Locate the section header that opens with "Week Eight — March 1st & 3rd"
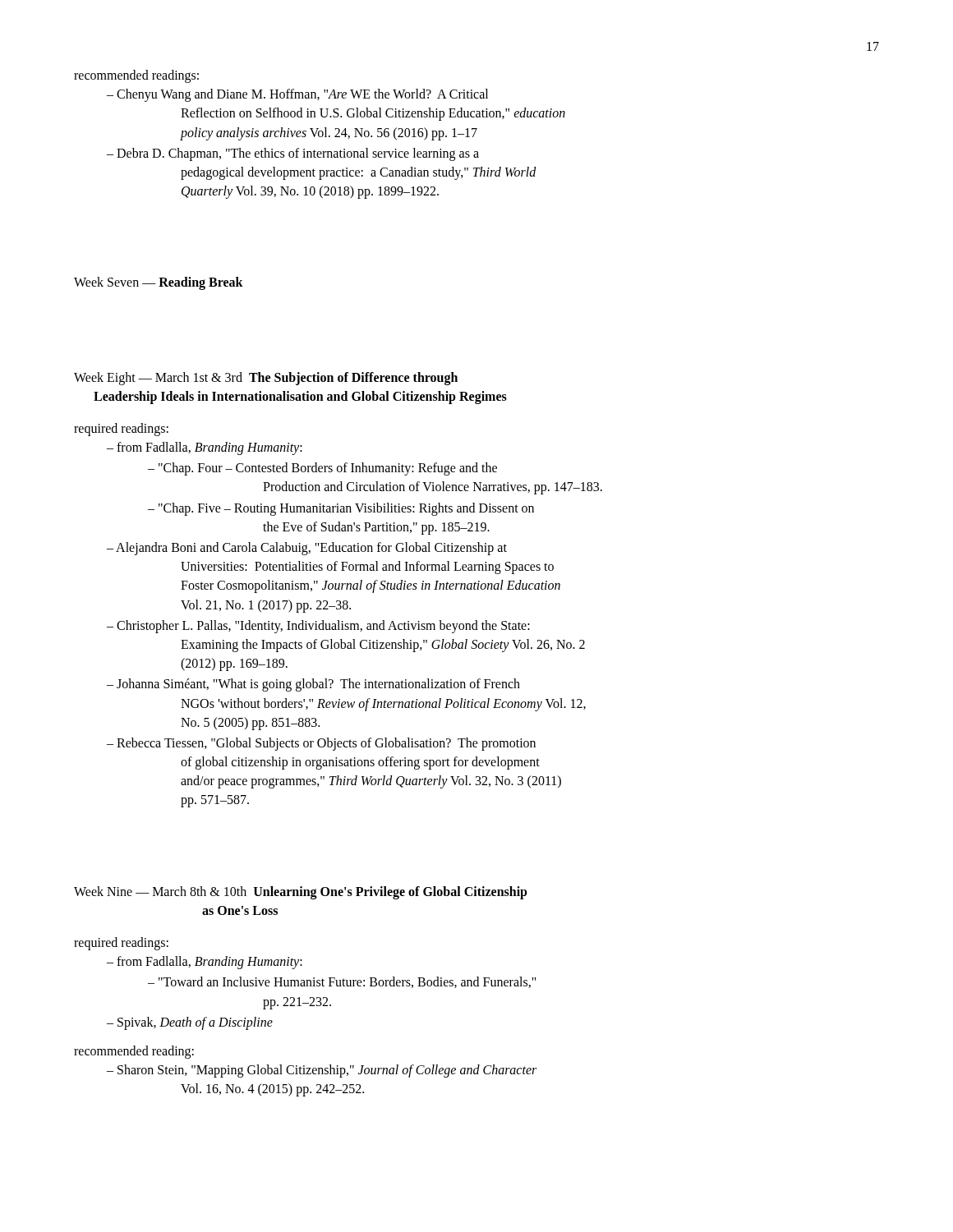 tap(290, 386)
